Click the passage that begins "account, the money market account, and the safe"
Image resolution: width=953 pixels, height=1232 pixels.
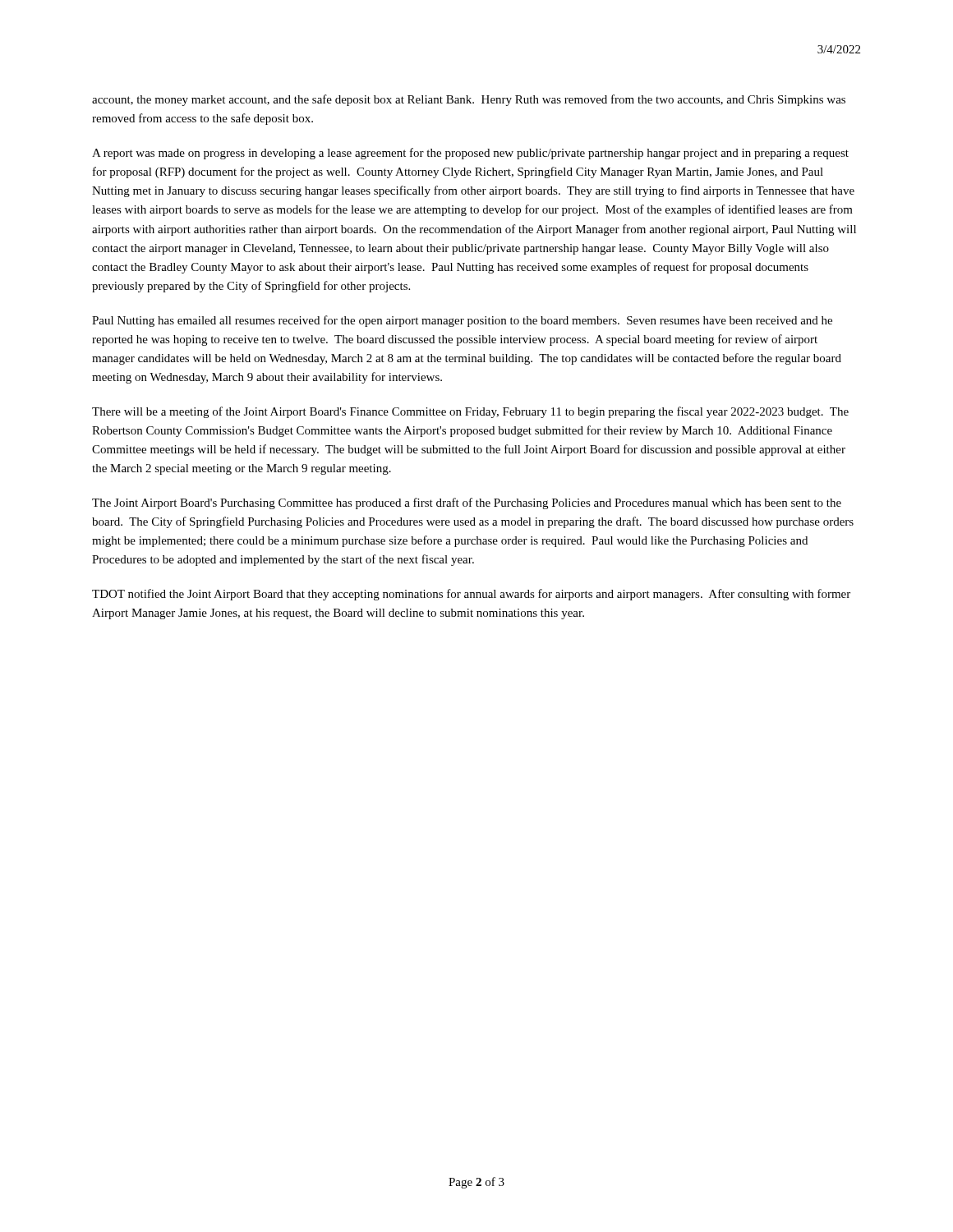tap(469, 109)
